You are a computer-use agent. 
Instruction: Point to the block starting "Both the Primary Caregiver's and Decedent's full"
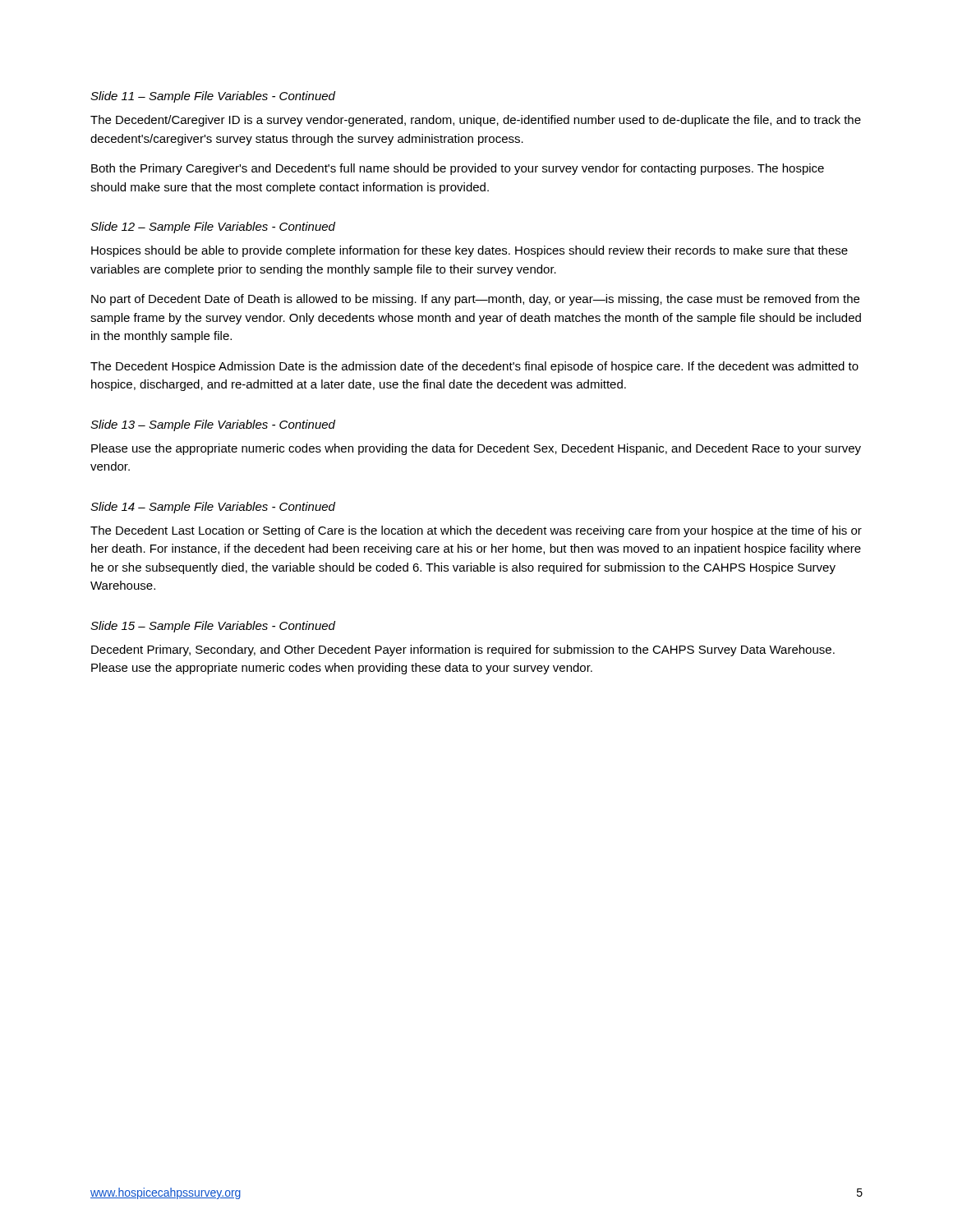click(x=457, y=177)
